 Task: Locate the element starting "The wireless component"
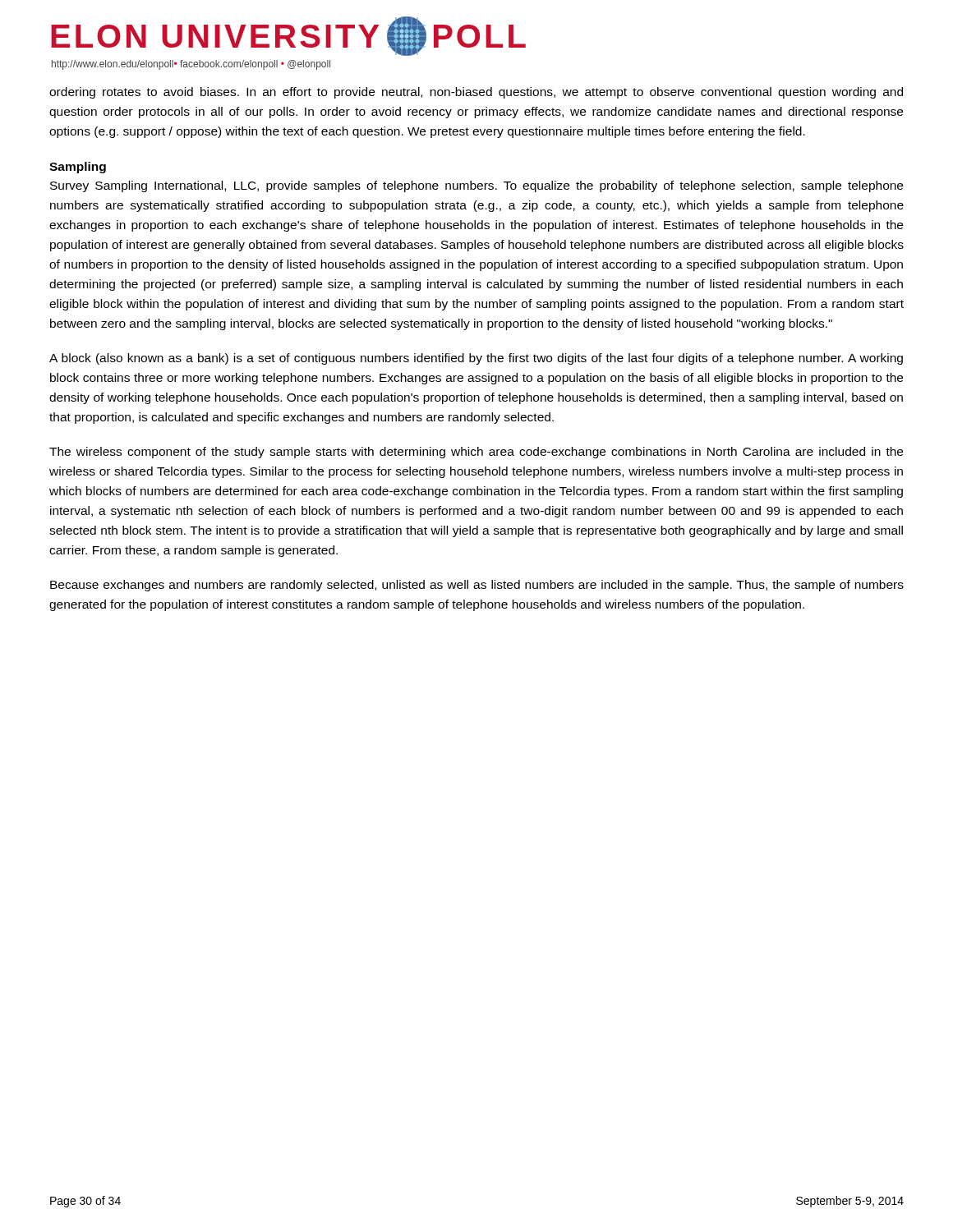[476, 501]
